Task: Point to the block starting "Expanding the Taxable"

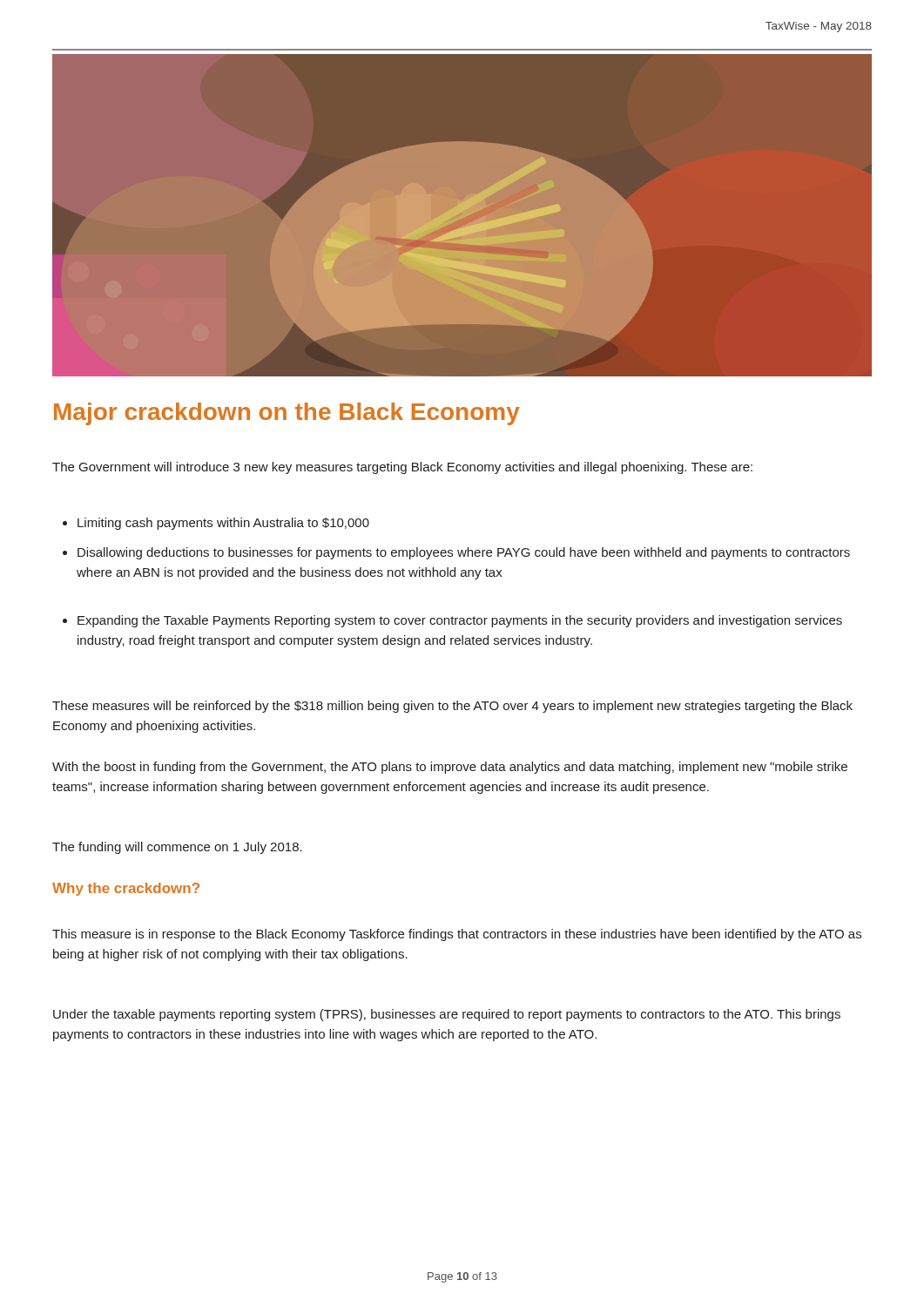Action: coord(462,630)
